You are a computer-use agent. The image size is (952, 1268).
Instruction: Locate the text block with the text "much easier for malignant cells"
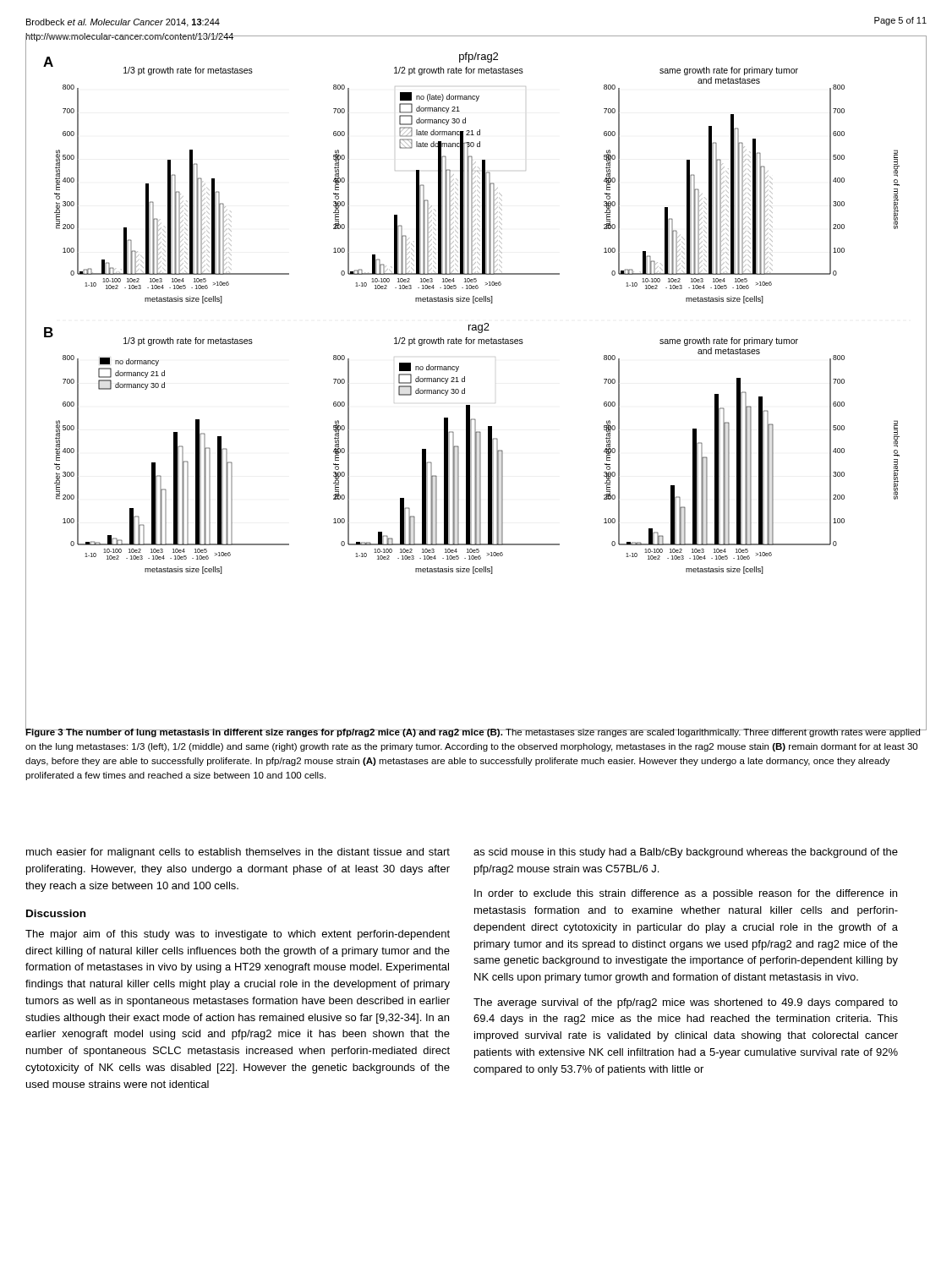tap(238, 868)
